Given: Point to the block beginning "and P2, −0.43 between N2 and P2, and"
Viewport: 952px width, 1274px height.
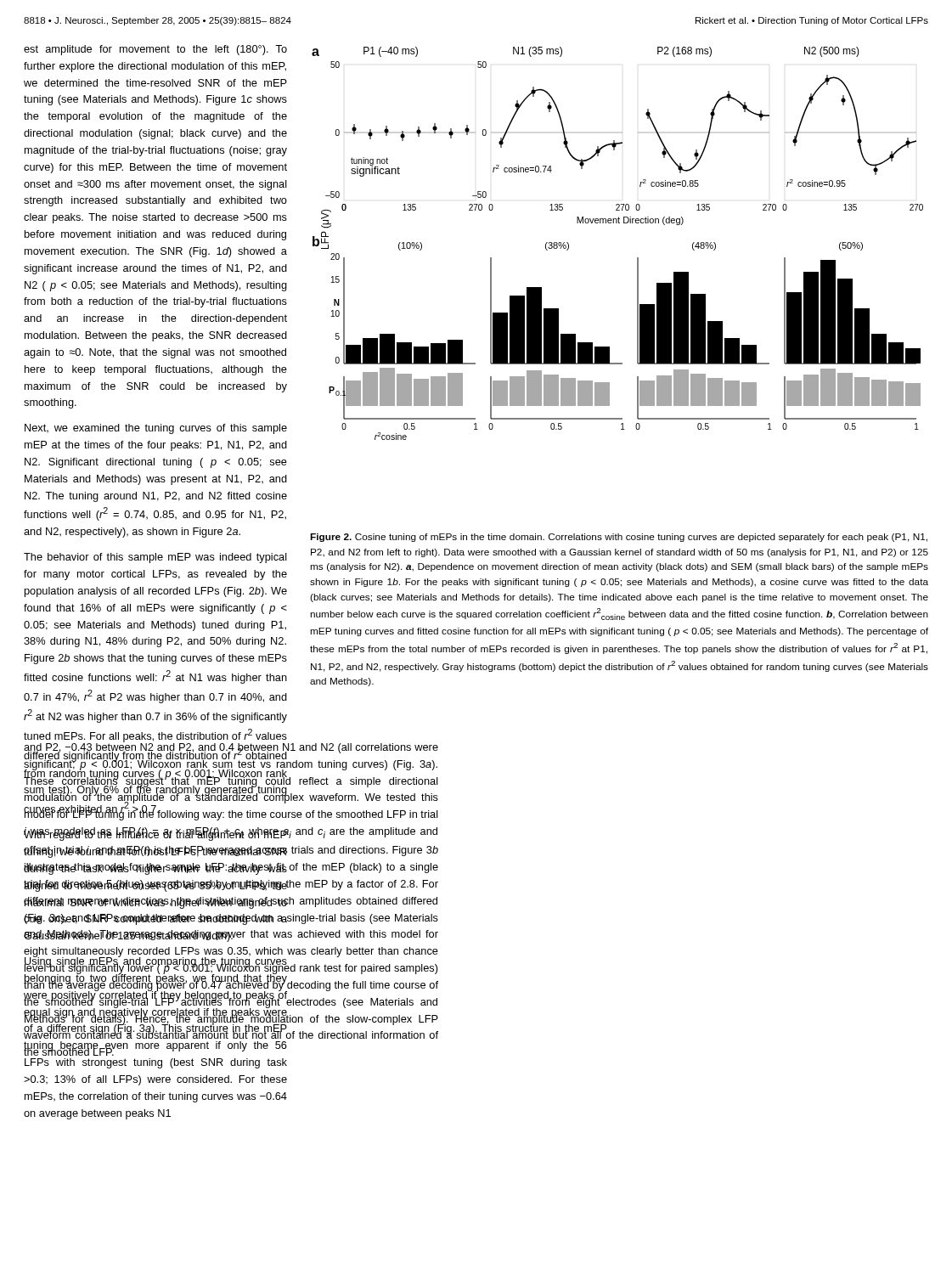Looking at the screenshot, I should (x=231, y=900).
